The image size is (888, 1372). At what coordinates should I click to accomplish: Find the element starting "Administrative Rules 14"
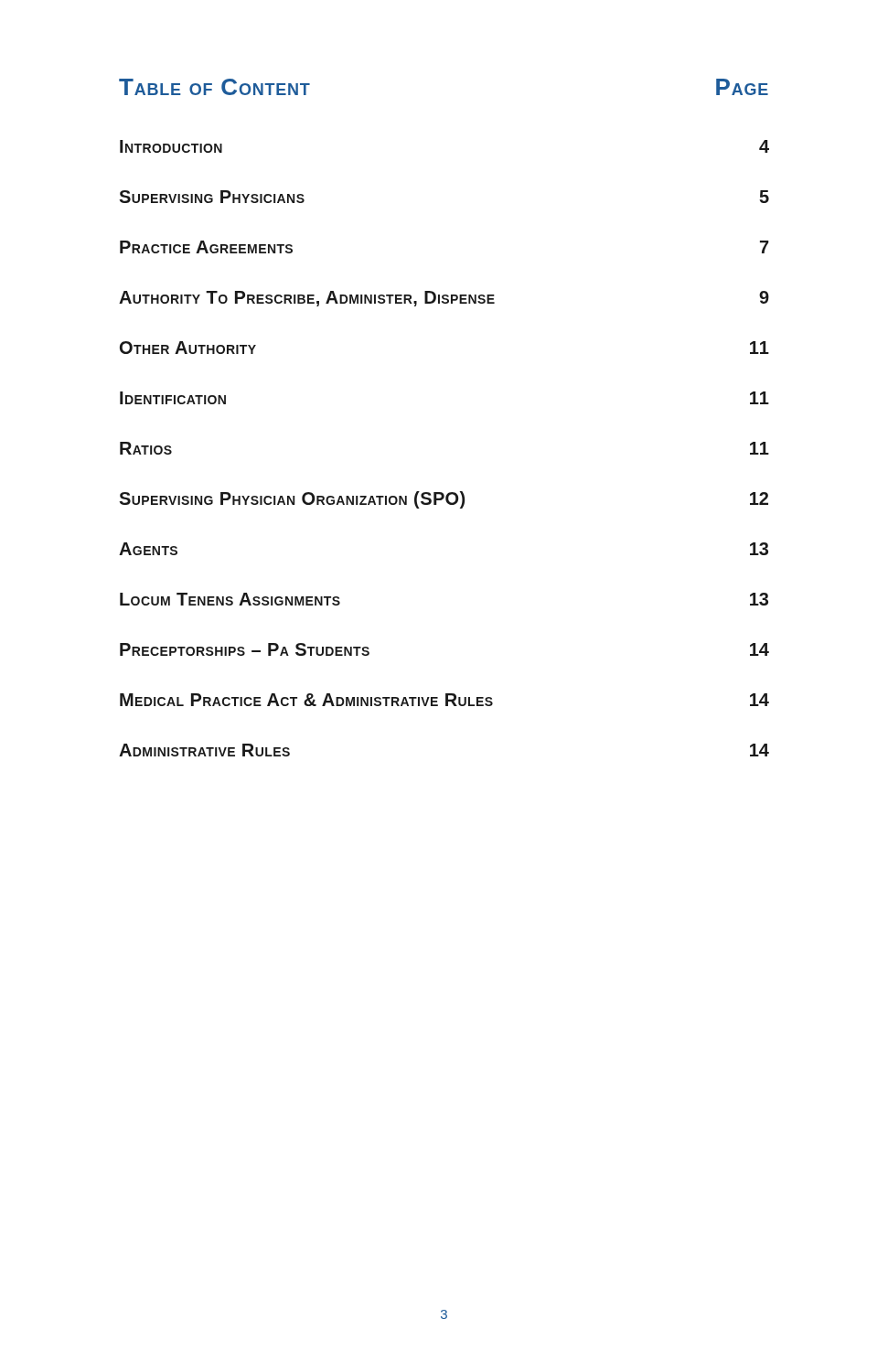coord(206,749)
